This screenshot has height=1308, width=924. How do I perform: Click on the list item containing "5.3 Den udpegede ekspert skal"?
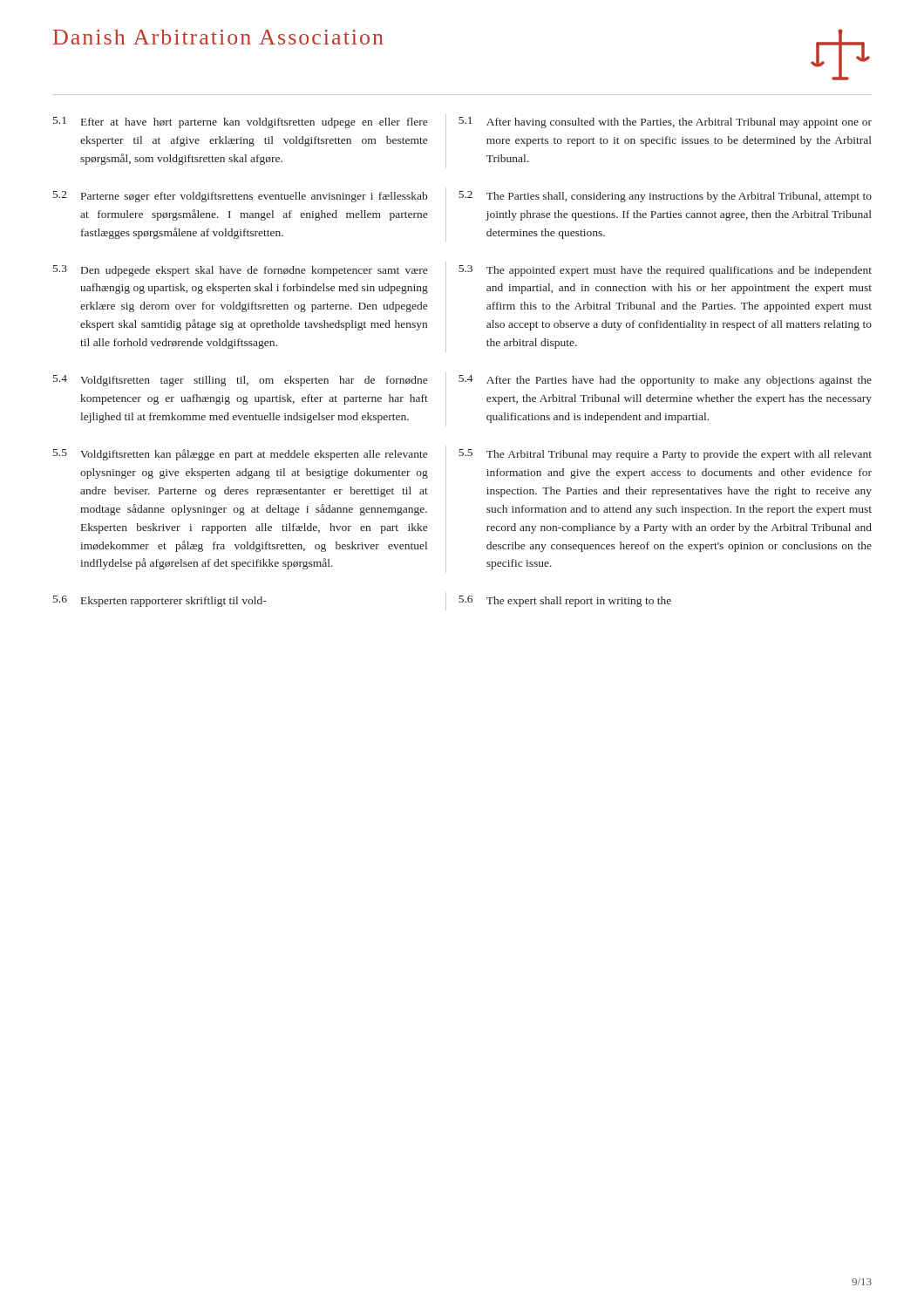tap(240, 307)
